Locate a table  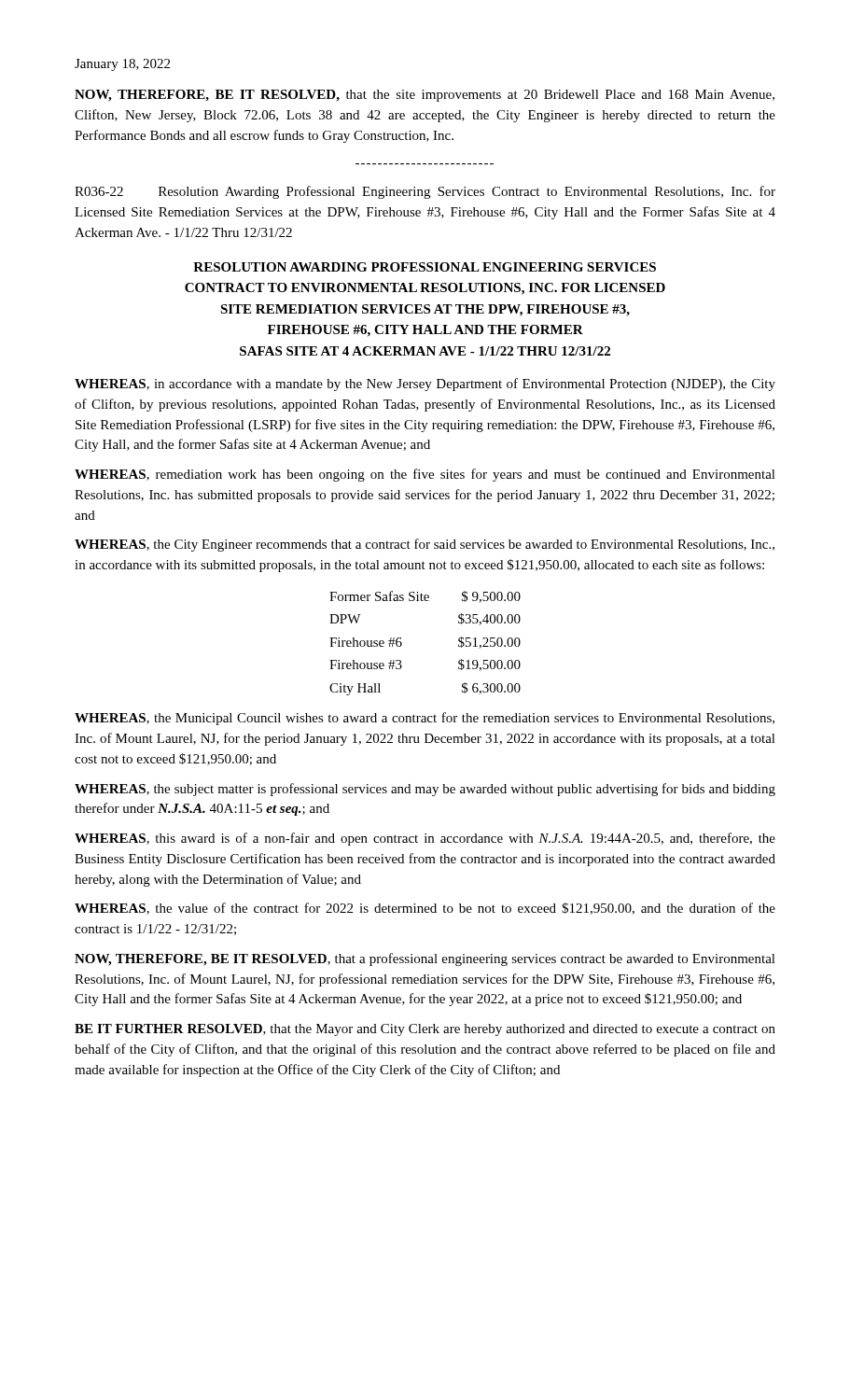click(425, 642)
